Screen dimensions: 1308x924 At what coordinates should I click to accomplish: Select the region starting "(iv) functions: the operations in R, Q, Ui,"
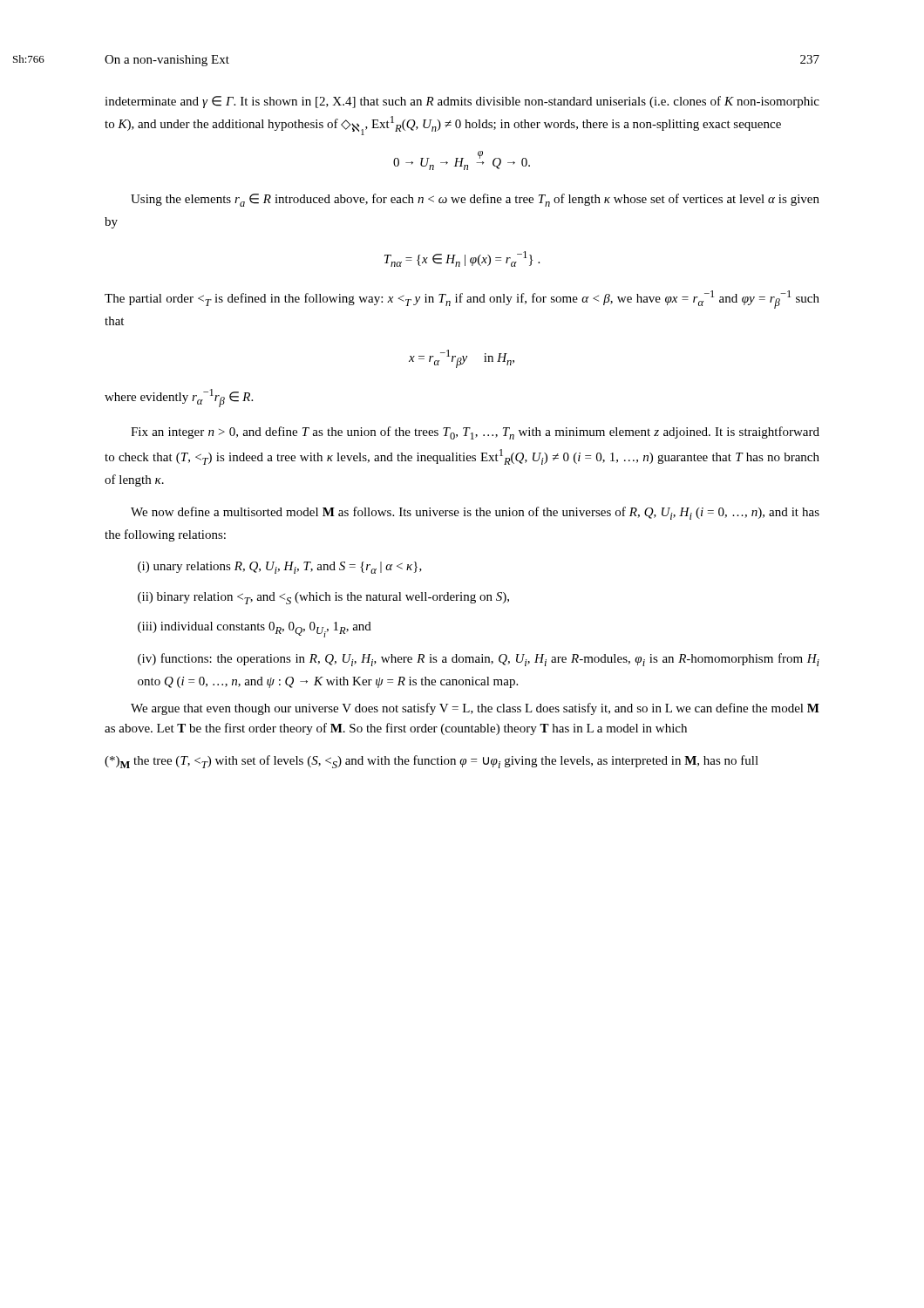pyautogui.click(x=478, y=670)
